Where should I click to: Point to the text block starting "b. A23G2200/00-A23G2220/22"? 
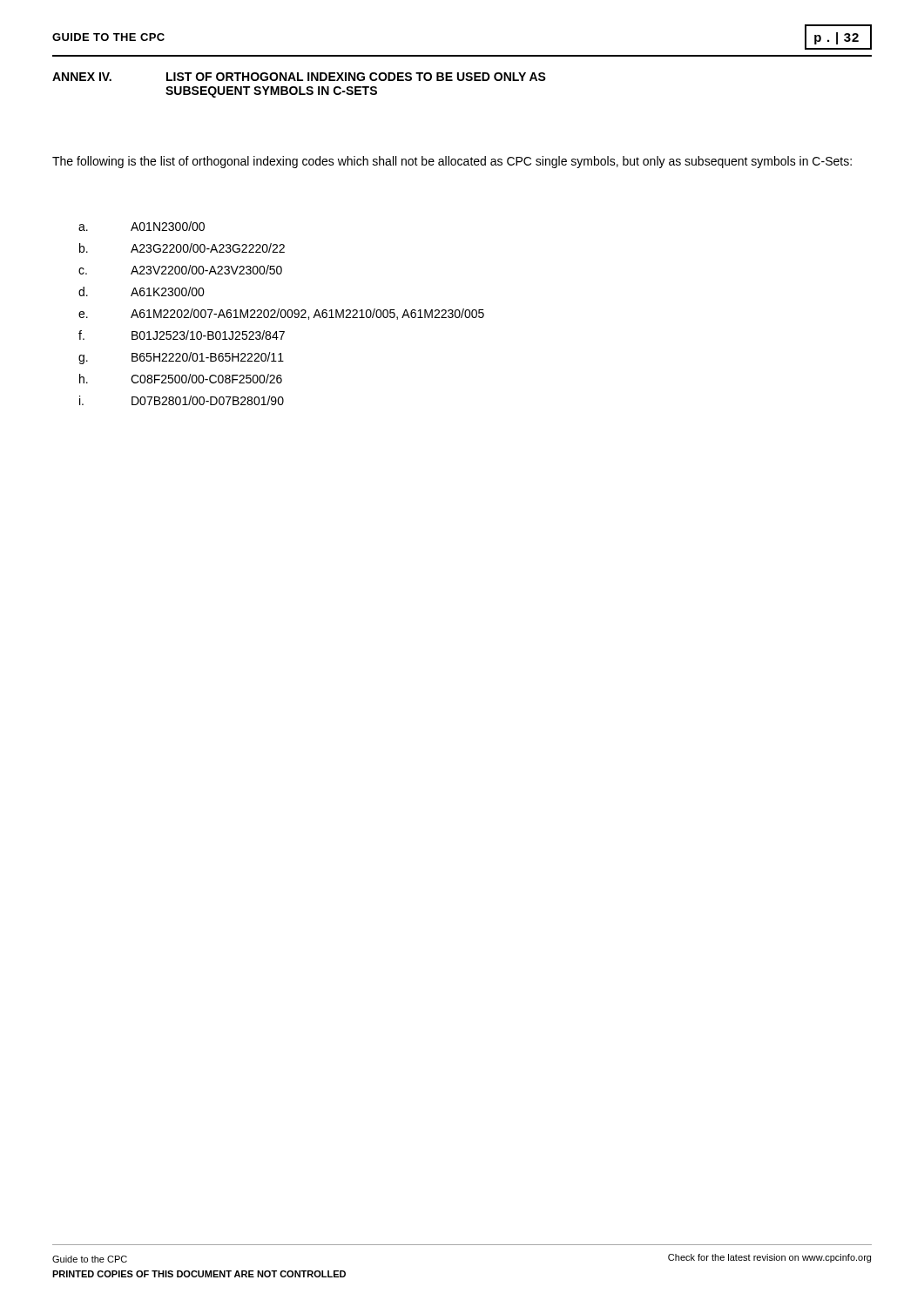tap(182, 248)
